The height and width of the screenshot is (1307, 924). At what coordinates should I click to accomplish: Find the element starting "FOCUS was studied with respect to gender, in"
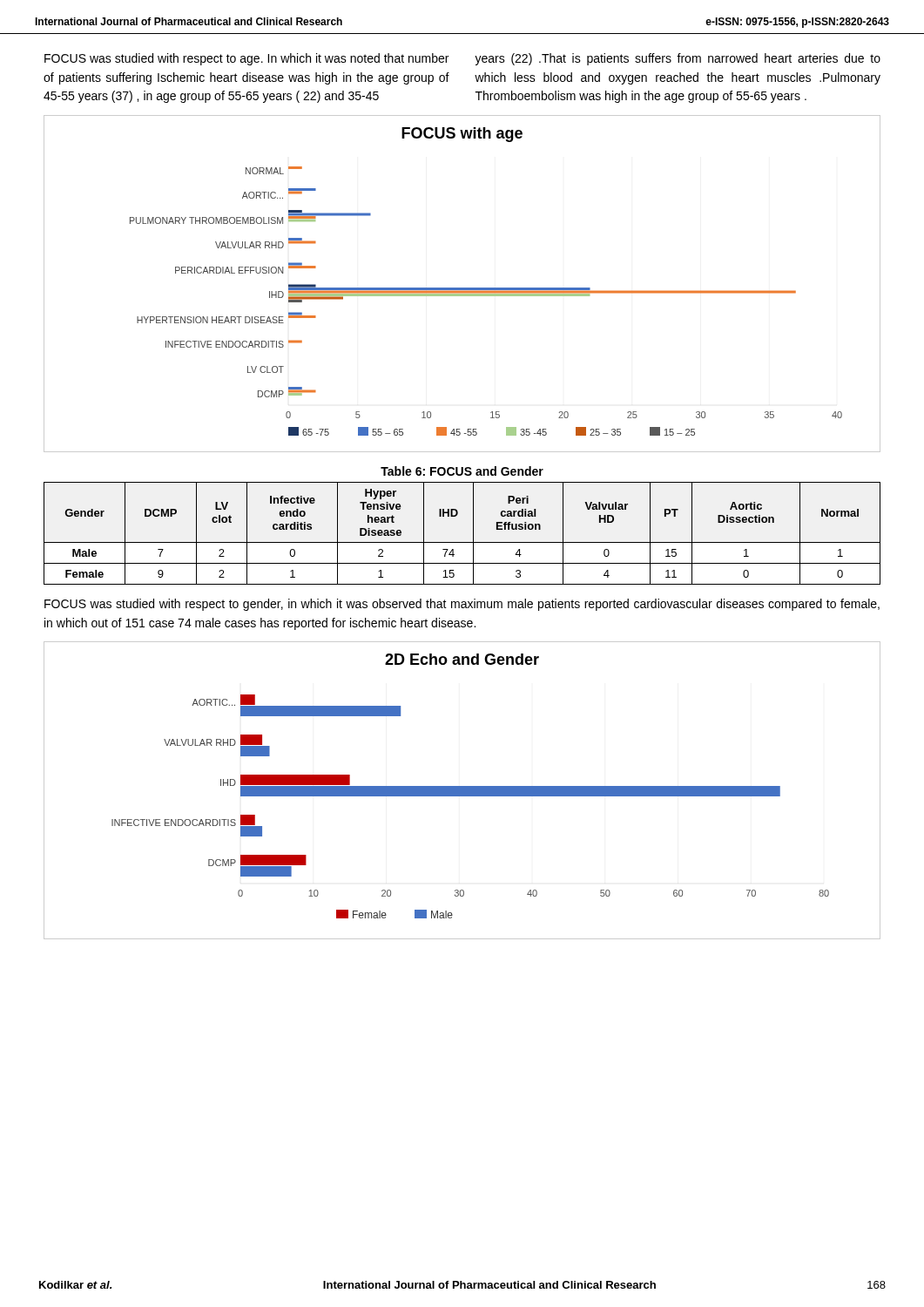[x=462, y=613]
